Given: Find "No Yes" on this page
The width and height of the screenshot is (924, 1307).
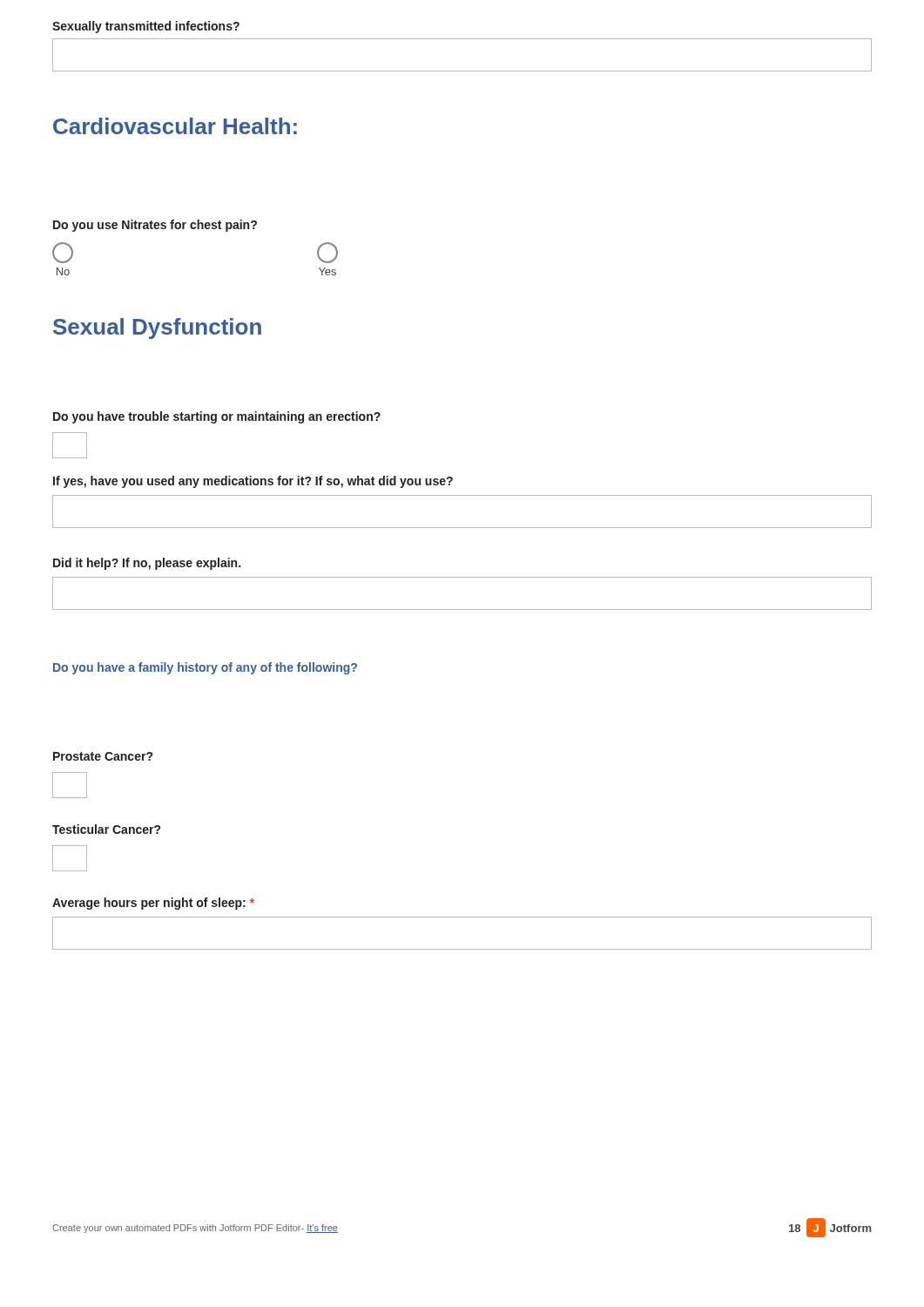Looking at the screenshot, I should (61, 244).
